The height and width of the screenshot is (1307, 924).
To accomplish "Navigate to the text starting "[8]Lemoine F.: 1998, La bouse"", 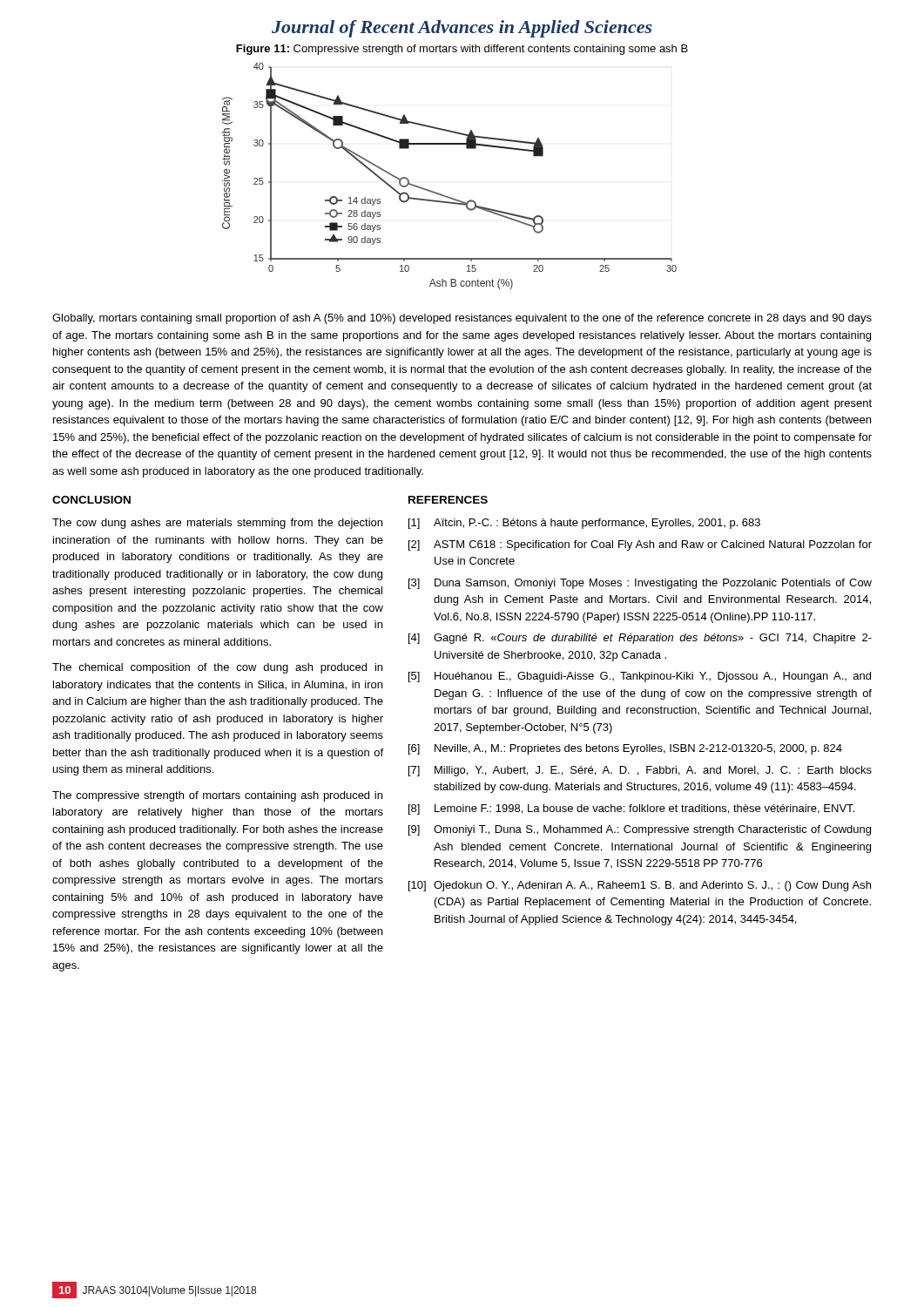I will point(631,808).
